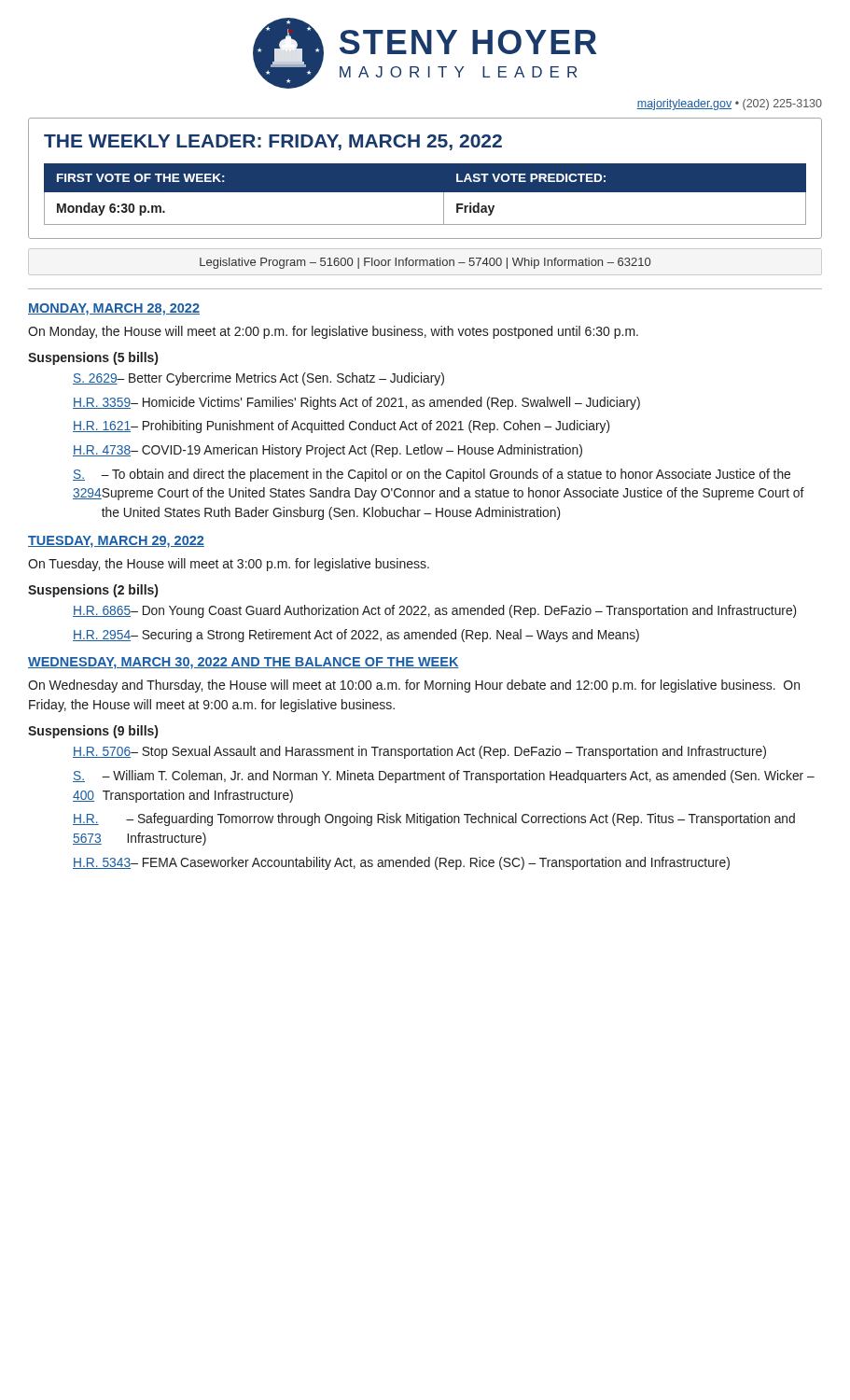Select the section header that says "Suspensions (2 bills)"

[93, 590]
